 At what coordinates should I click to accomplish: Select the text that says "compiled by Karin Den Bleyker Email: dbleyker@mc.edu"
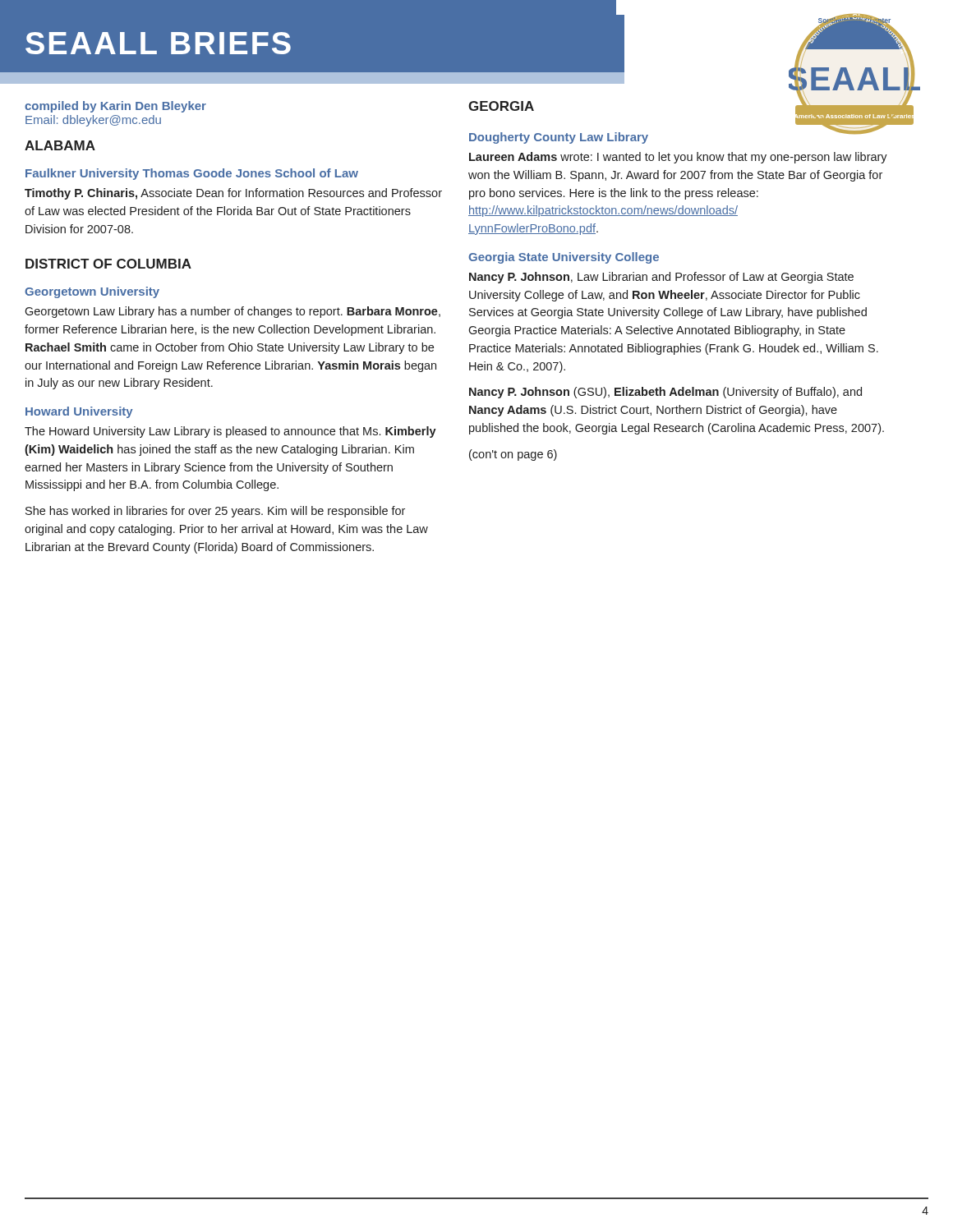point(115,113)
